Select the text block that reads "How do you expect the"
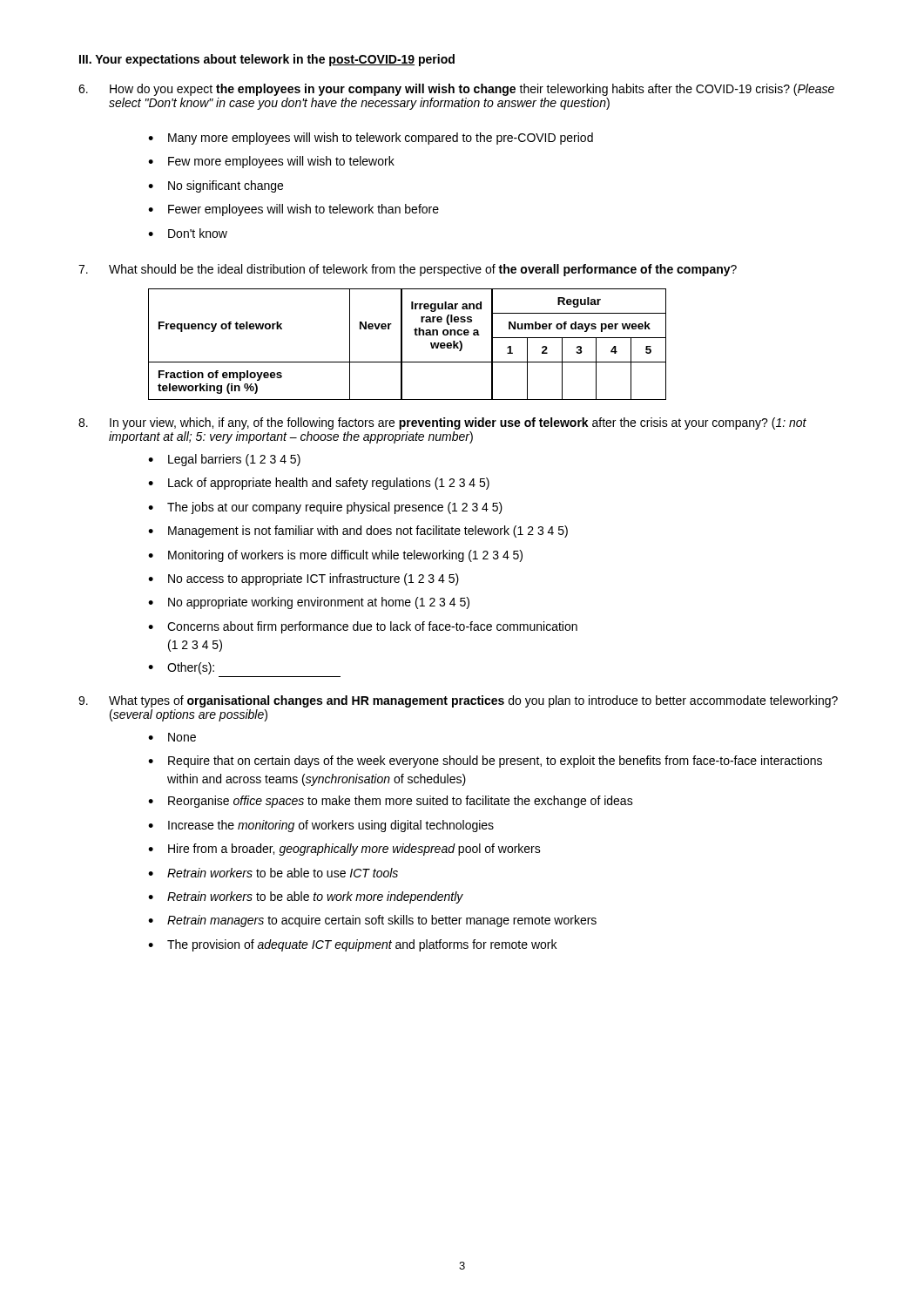This screenshot has width=924, height=1307. click(462, 96)
